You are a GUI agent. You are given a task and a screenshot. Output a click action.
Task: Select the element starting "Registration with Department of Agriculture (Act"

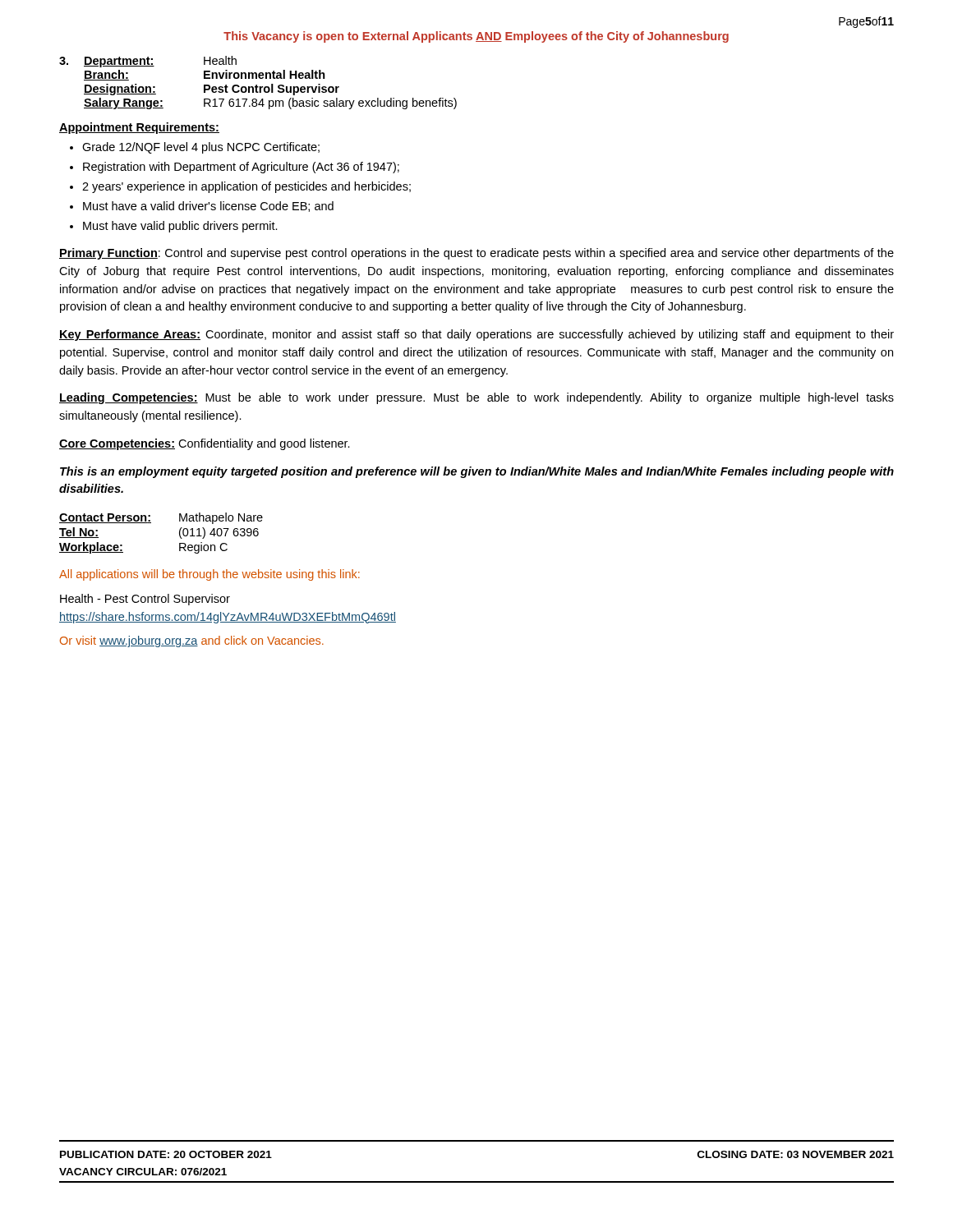click(x=241, y=167)
